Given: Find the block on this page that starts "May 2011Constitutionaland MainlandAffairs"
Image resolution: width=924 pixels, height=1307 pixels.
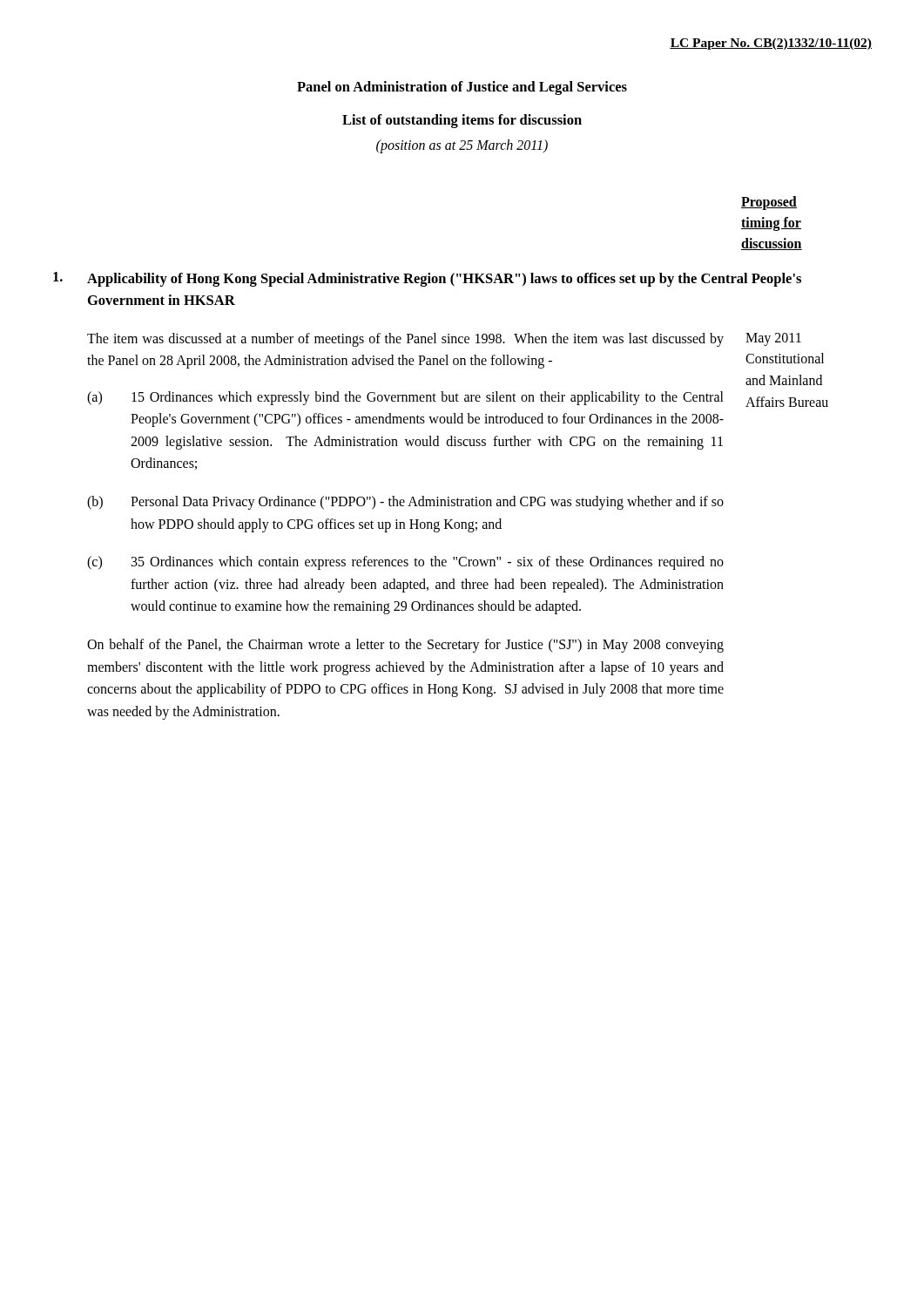Looking at the screenshot, I should pyautogui.click(x=787, y=370).
